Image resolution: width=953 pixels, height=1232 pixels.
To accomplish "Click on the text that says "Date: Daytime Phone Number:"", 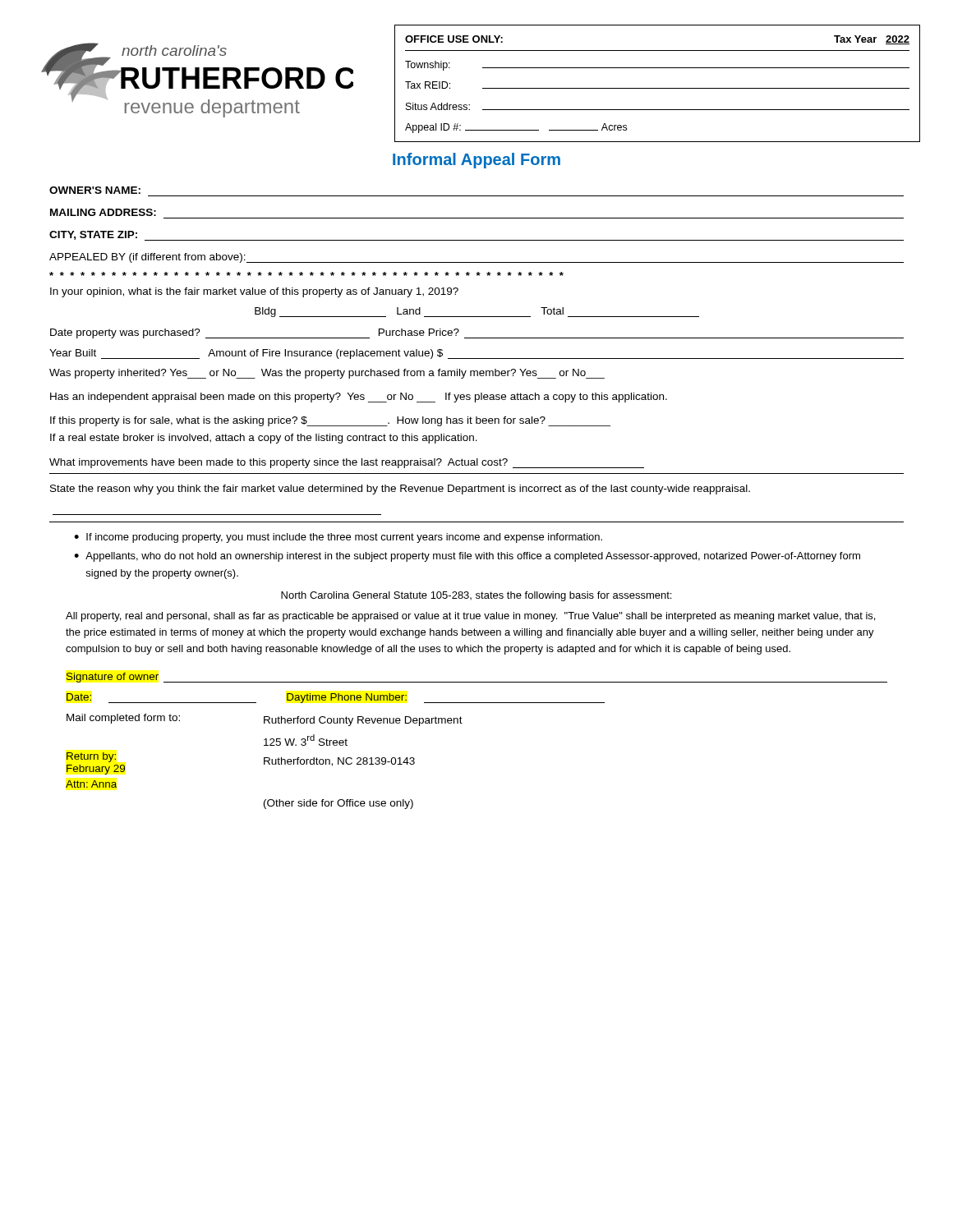I will tap(335, 695).
